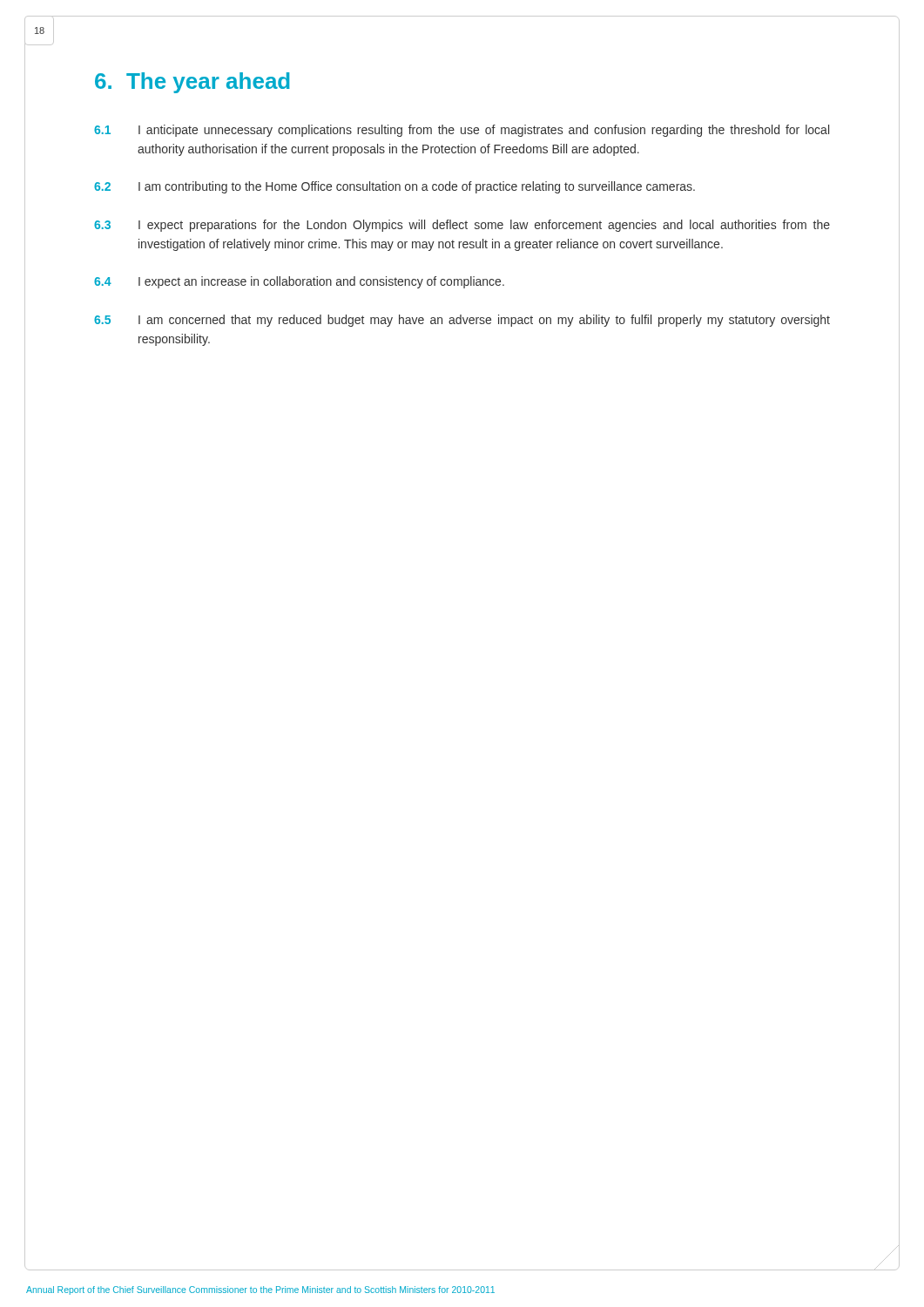Select the list item with the text "6.5 I am concerned that my reduced"
Image resolution: width=924 pixels, height=1307 pixels.
pyautogui.click(x=462, y=330)
